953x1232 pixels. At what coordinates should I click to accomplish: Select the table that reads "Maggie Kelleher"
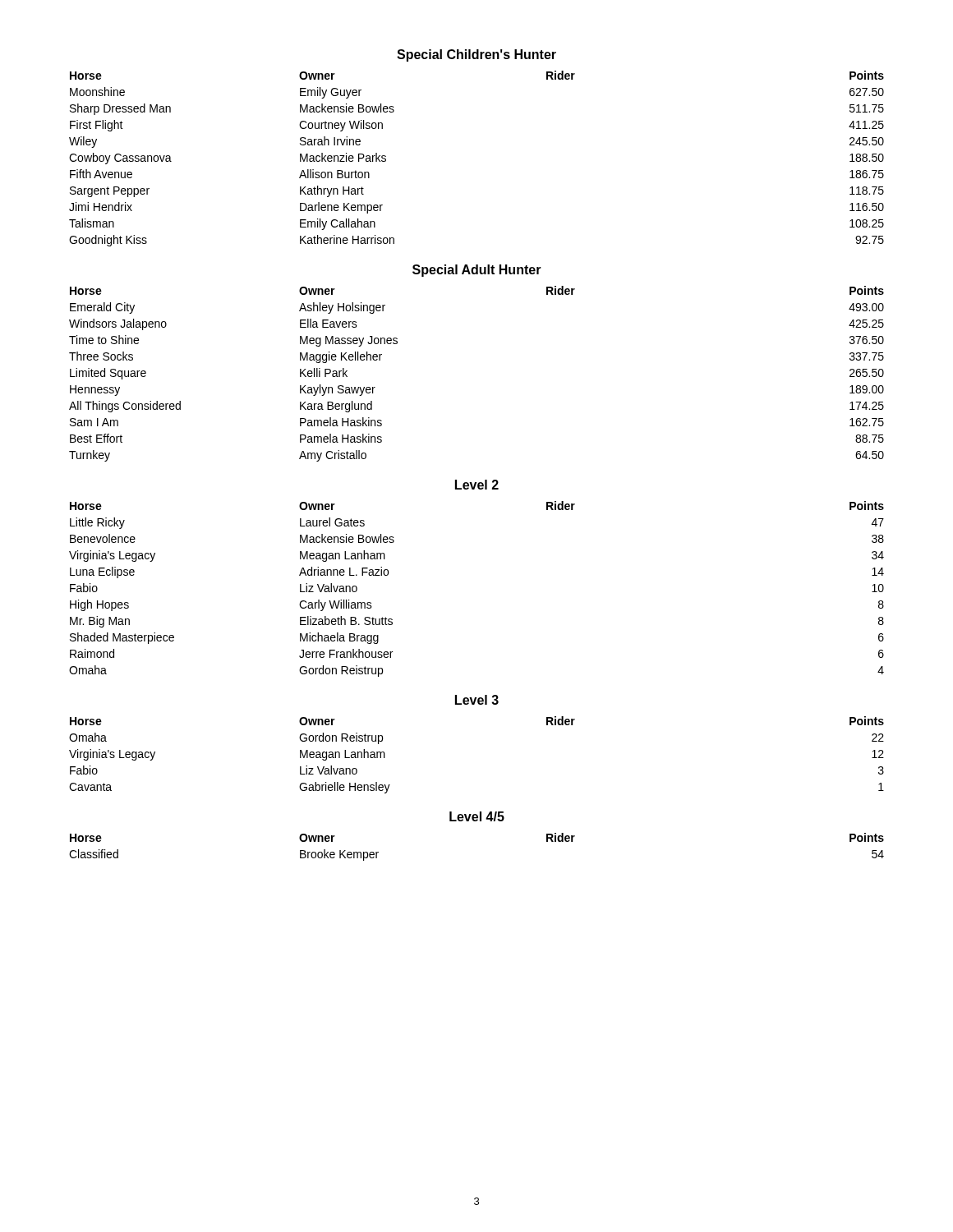[x=476, y=373]
